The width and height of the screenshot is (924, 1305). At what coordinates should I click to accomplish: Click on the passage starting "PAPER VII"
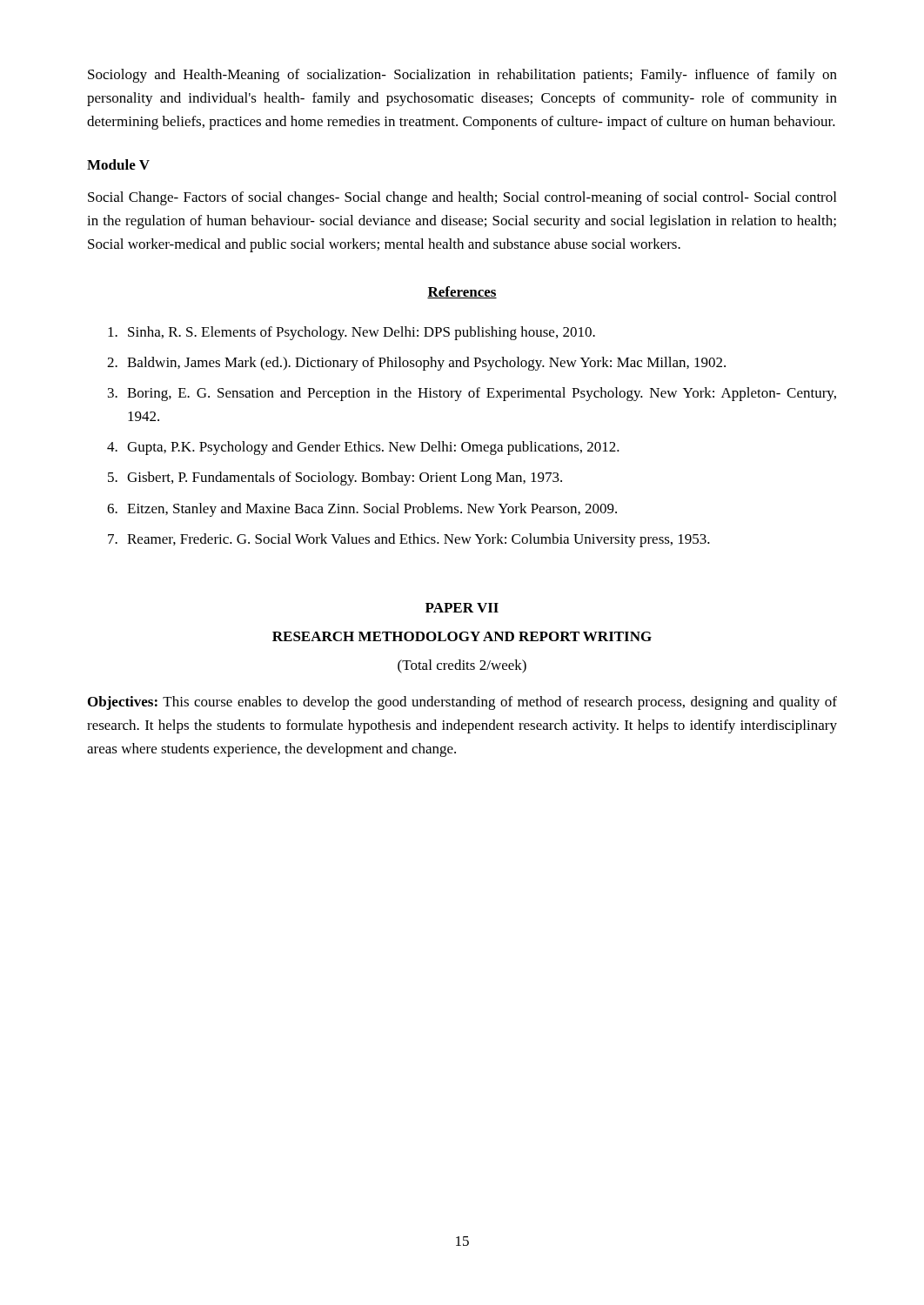tap(462, 608)
